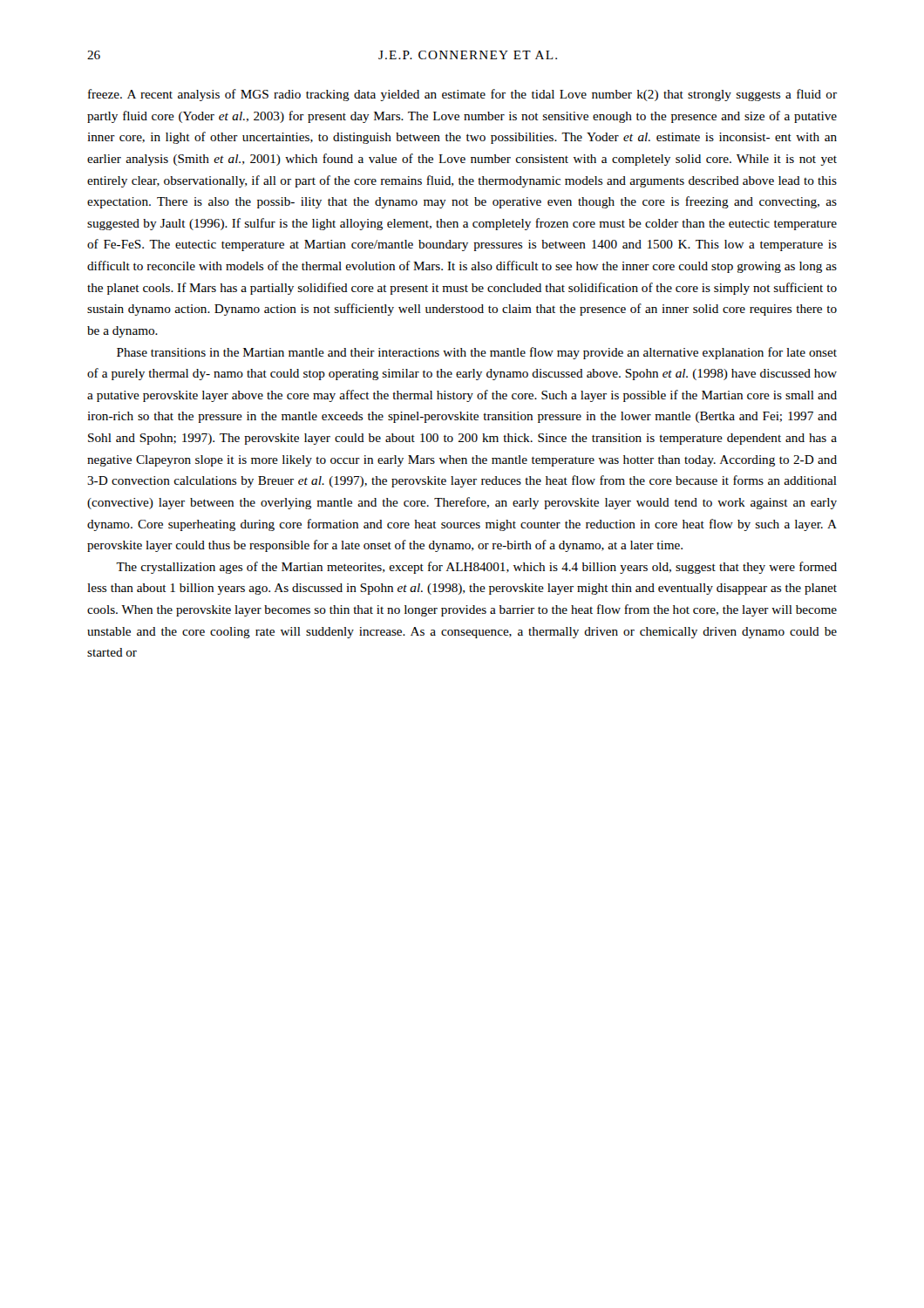
Task: Where is the passage that starts "The crystallization ages of the"?
Action: [462, 610]
